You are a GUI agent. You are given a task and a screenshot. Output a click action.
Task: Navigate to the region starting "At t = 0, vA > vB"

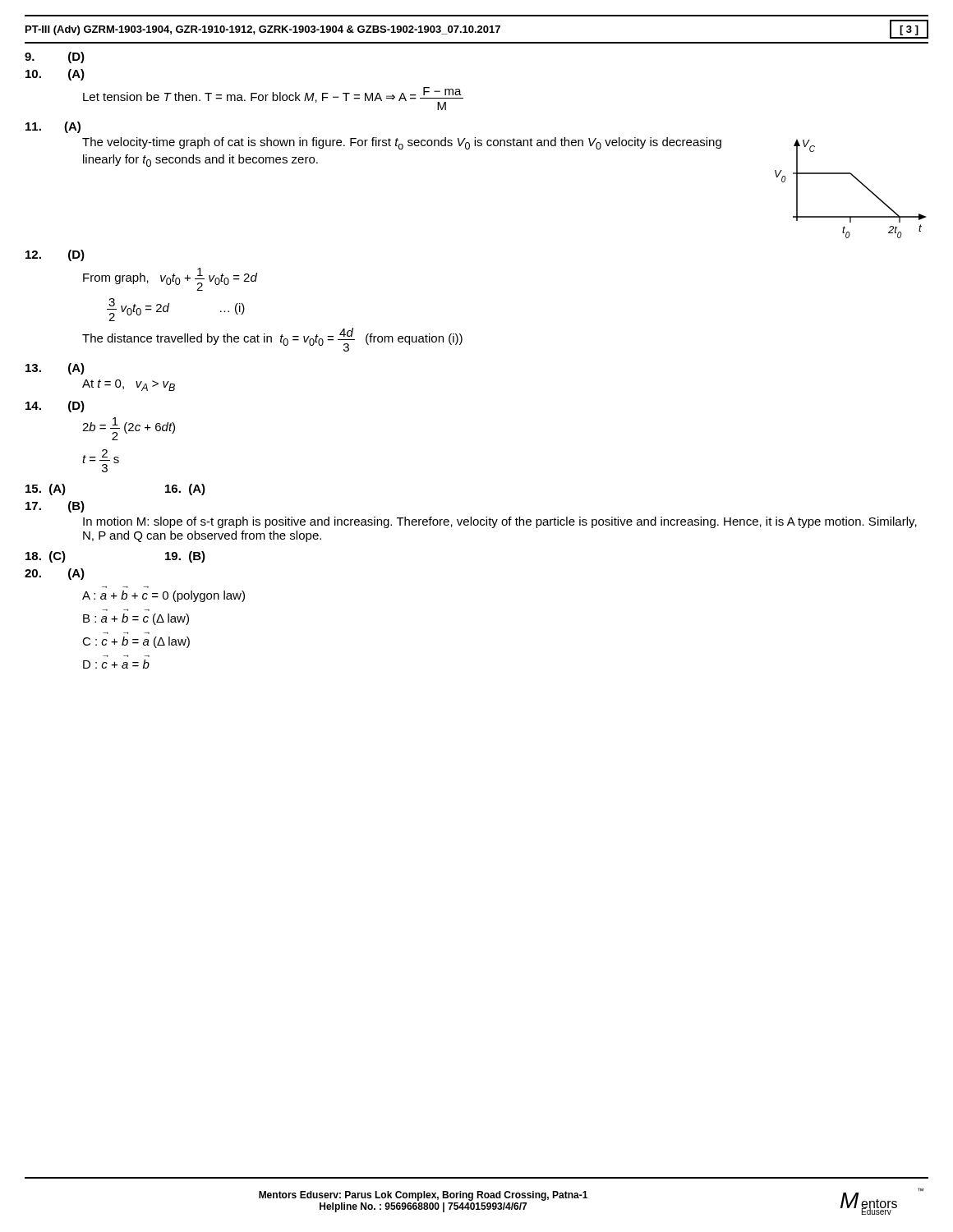129,385
